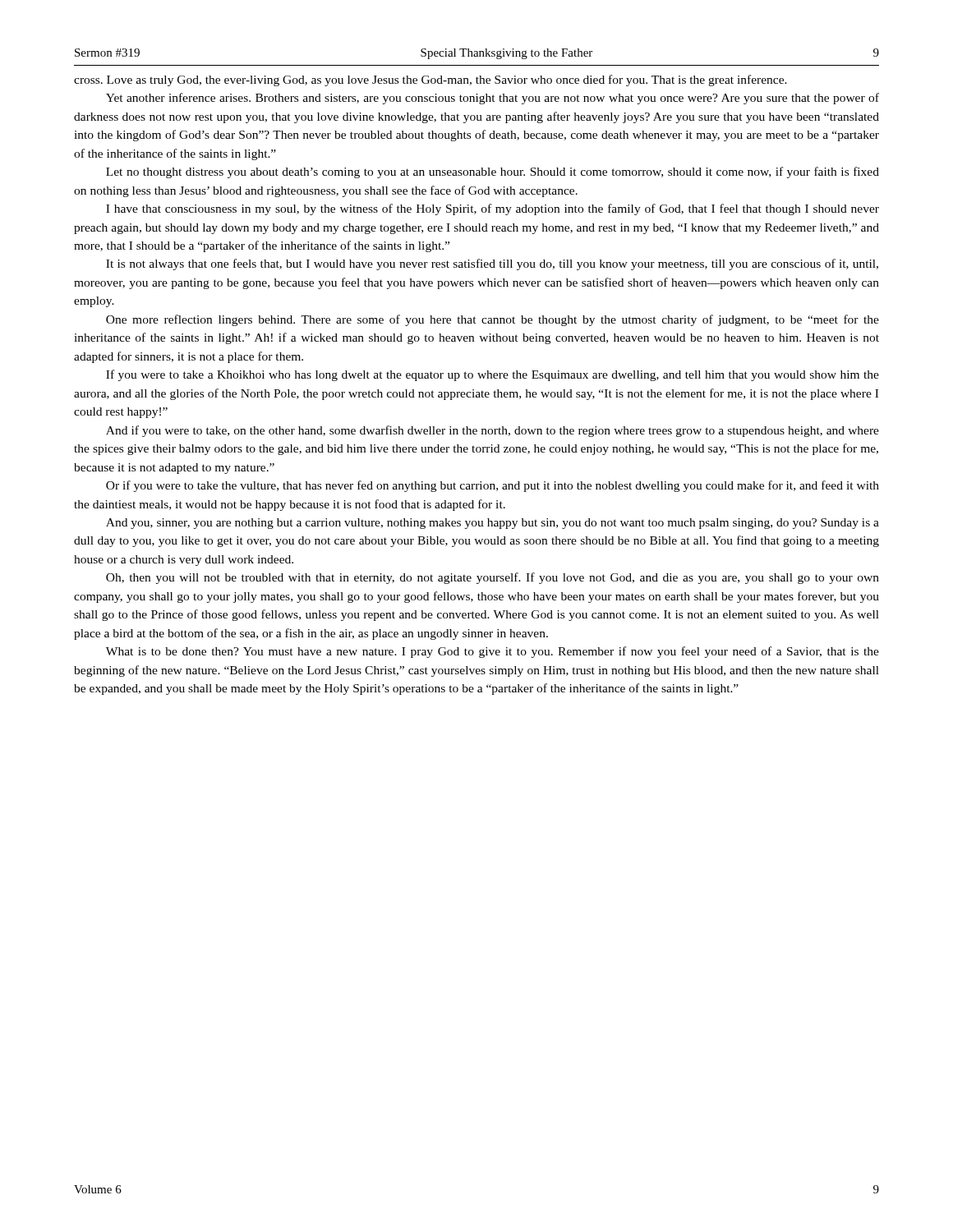Screen dimensions: 1232x953
Task: Select the text block starting "And you, sinner,"
Action: (x=476, y=540)
